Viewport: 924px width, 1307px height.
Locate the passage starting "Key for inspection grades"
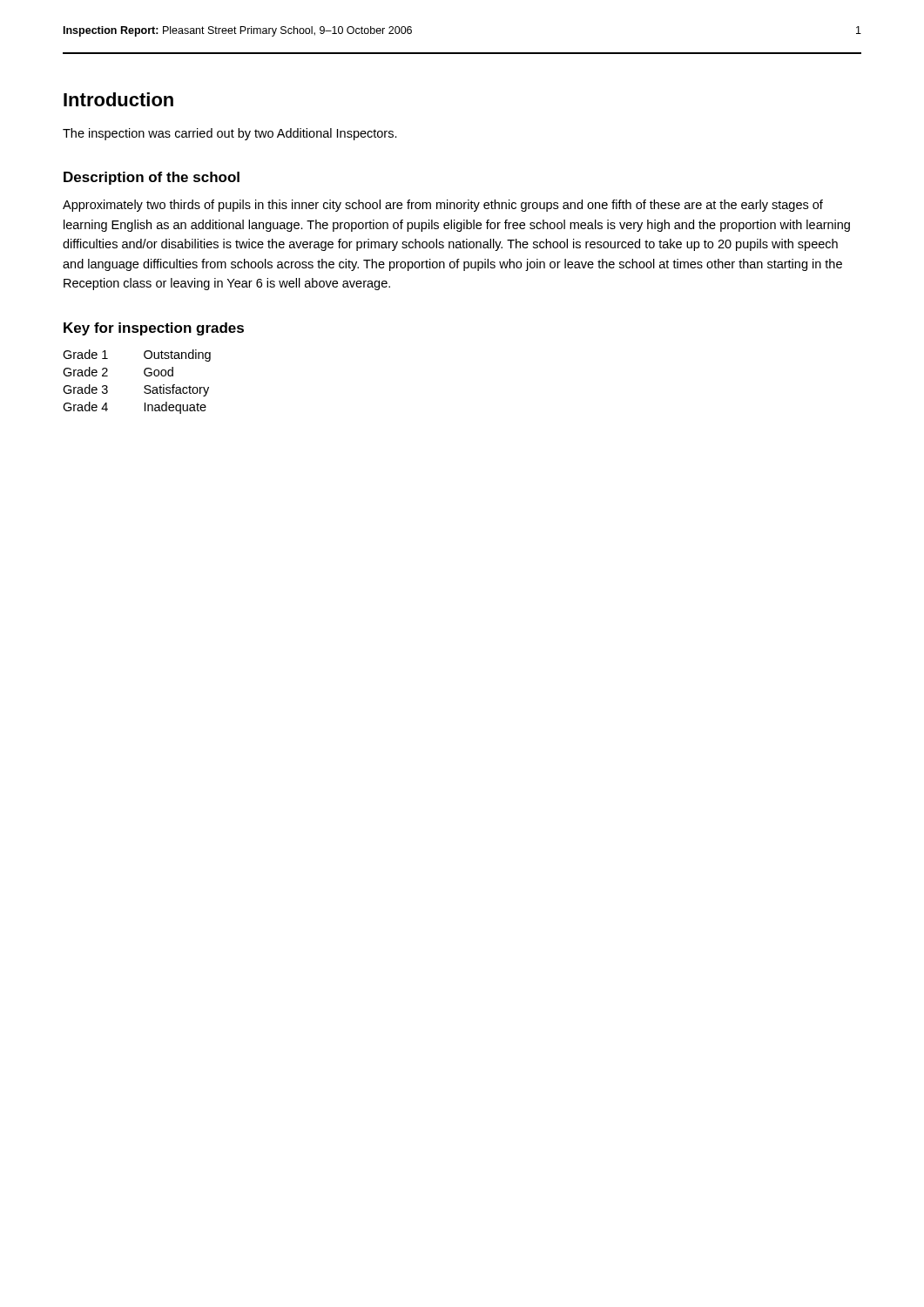pos(154,328)
